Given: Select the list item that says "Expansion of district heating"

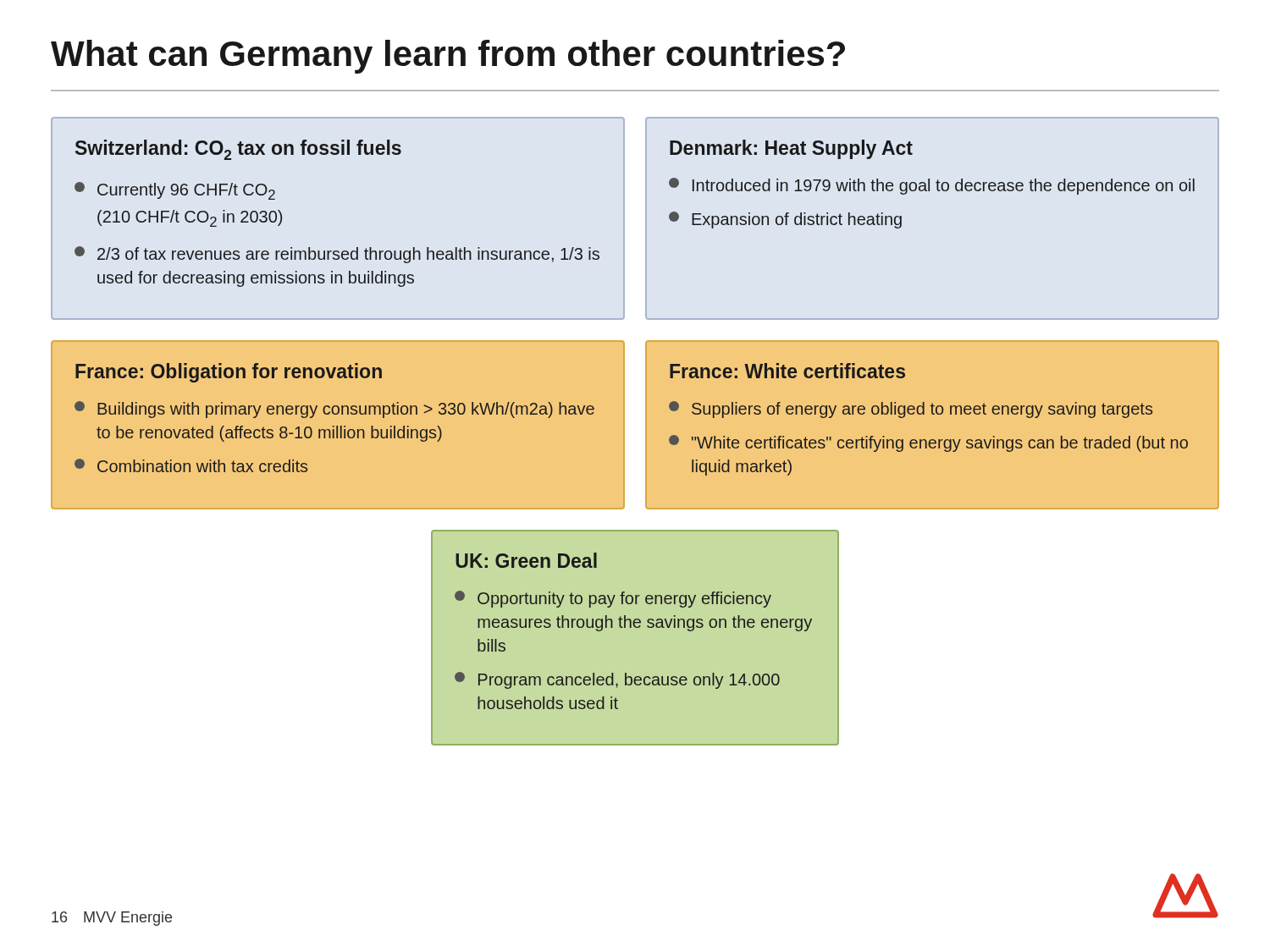Looking at the screenshot, I should 786,219.
